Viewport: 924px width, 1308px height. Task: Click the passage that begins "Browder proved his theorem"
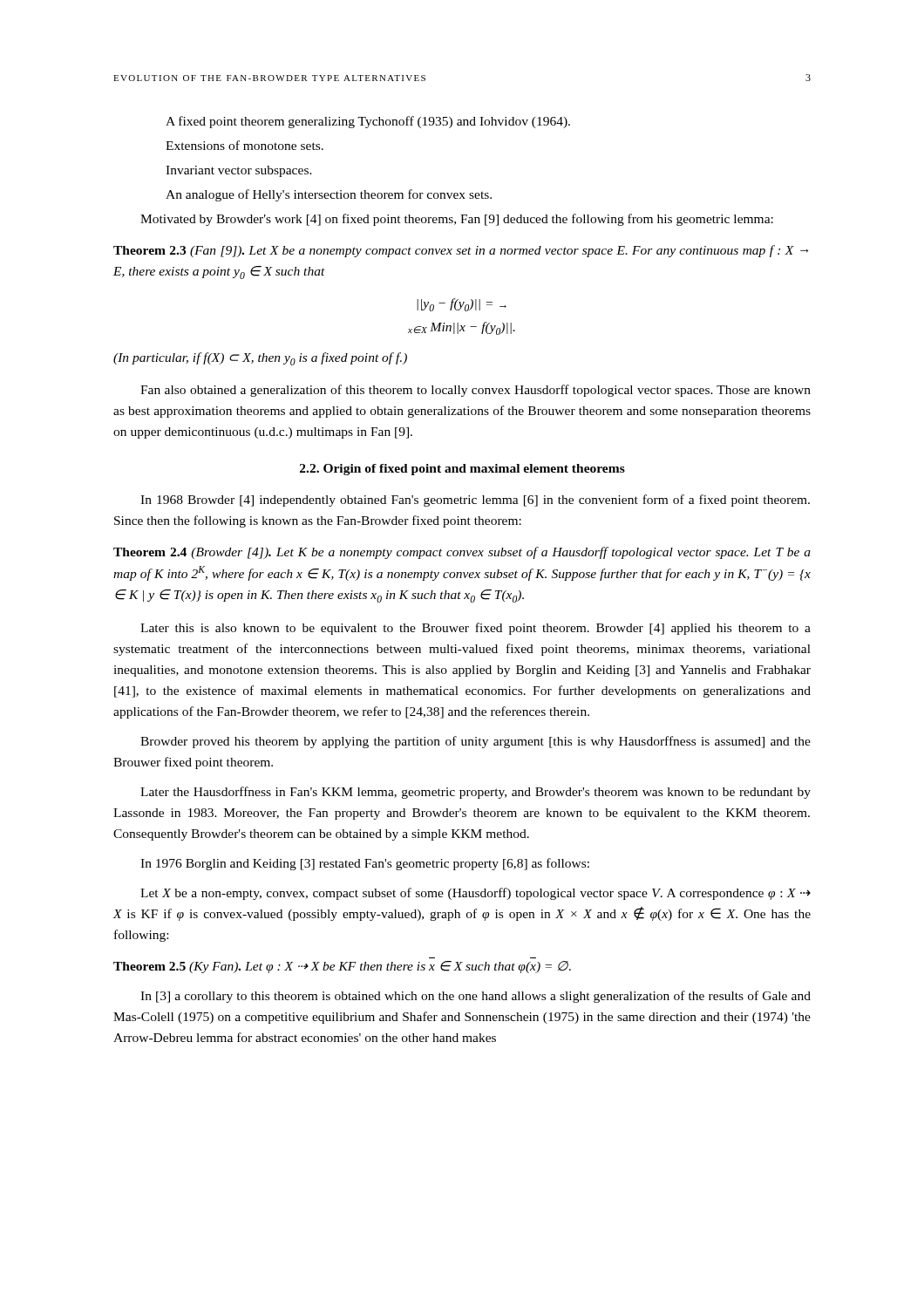pos(462,751)
